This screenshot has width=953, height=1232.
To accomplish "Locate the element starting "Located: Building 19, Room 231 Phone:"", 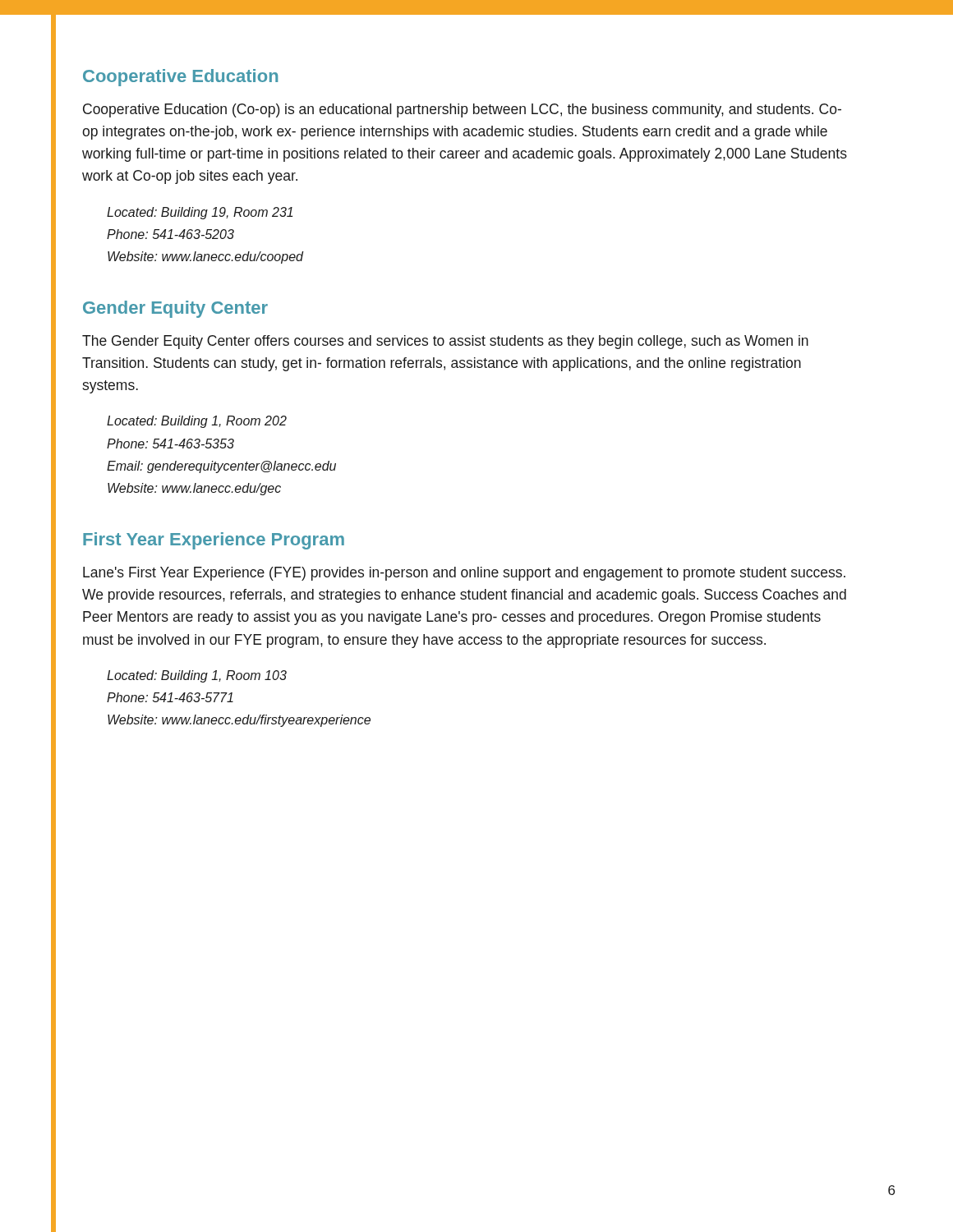I will point(205,234).
